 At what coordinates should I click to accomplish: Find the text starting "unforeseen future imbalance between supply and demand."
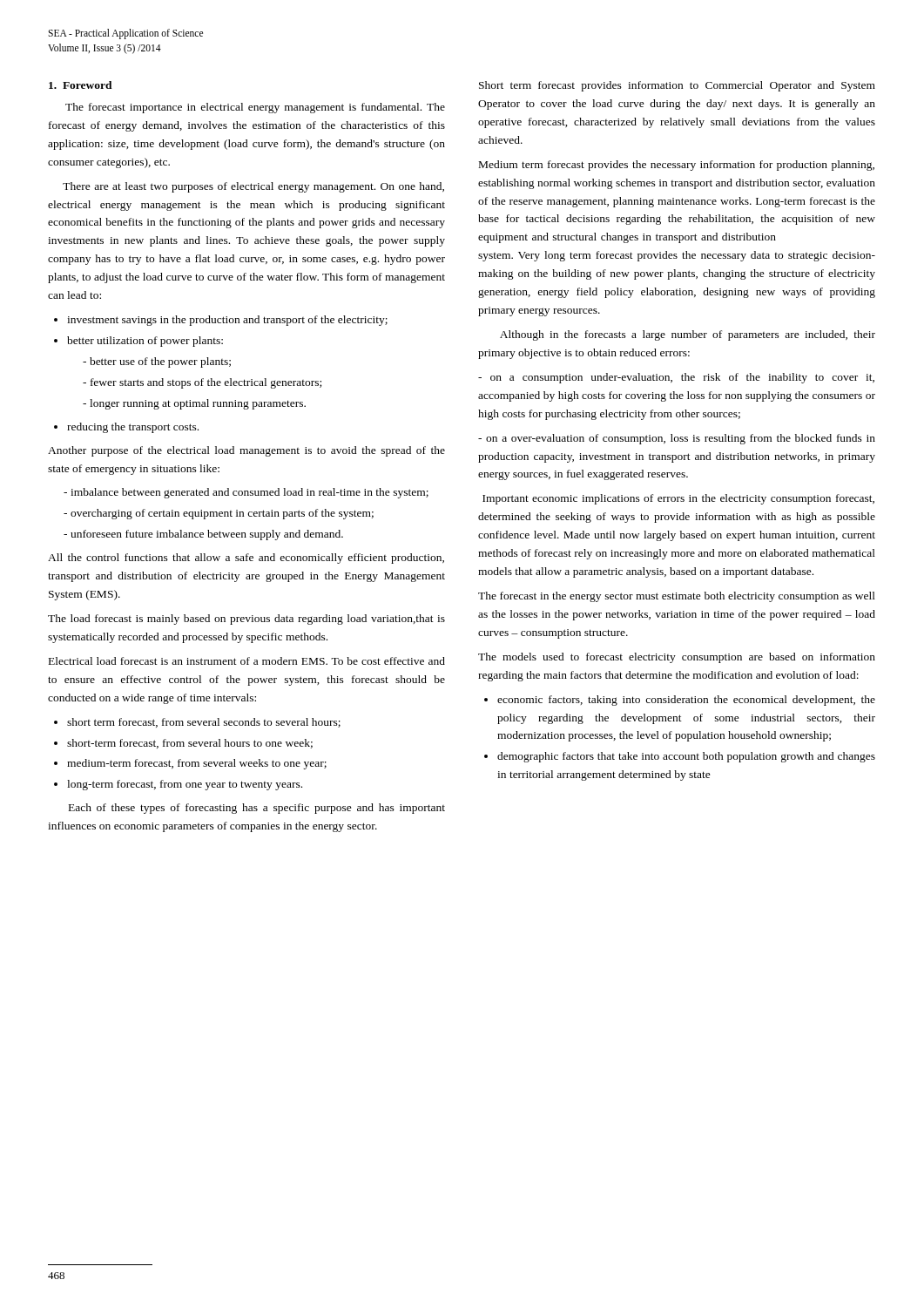(207, 534)
